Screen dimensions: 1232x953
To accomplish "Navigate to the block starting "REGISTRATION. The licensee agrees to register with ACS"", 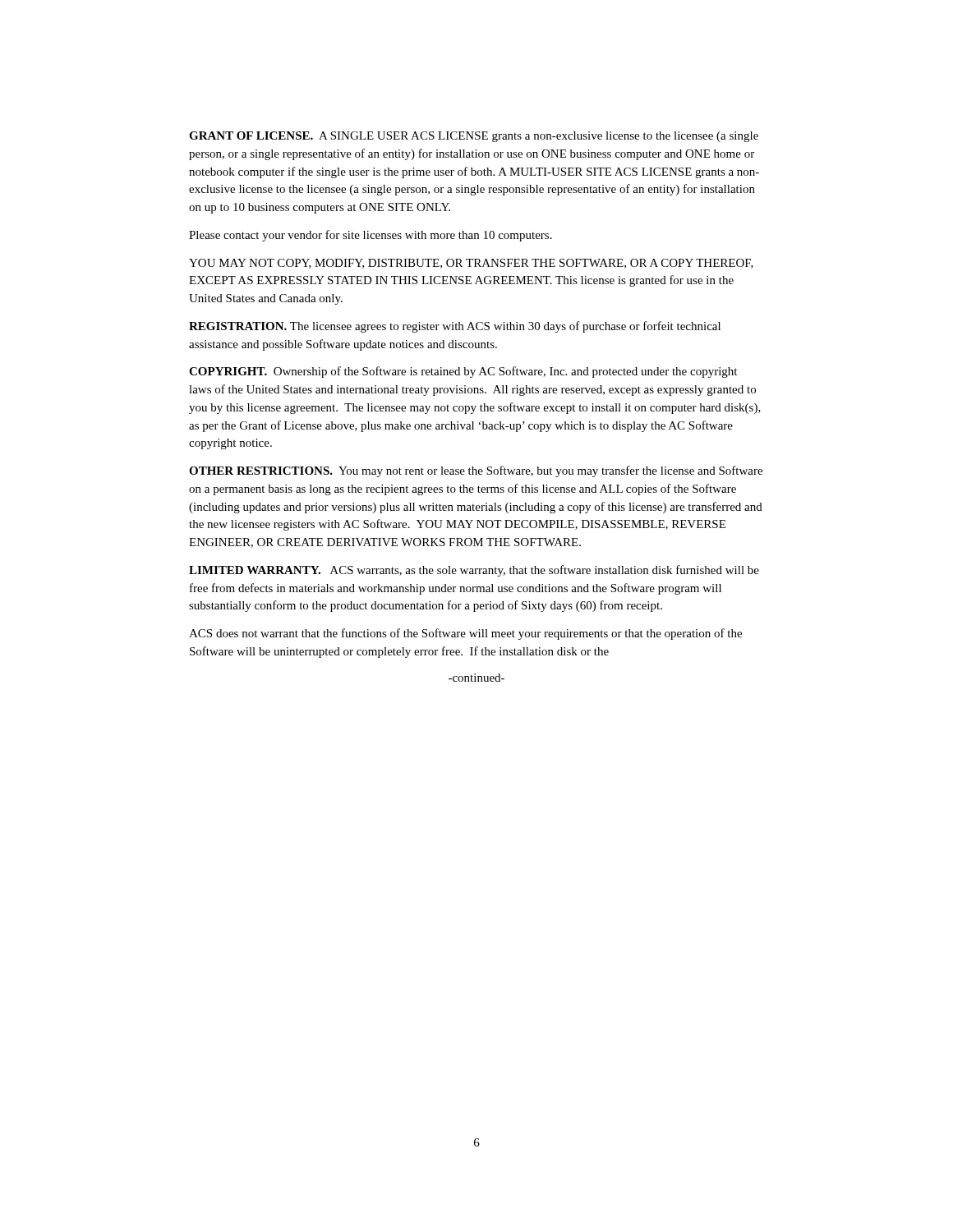I will [455, 335].
